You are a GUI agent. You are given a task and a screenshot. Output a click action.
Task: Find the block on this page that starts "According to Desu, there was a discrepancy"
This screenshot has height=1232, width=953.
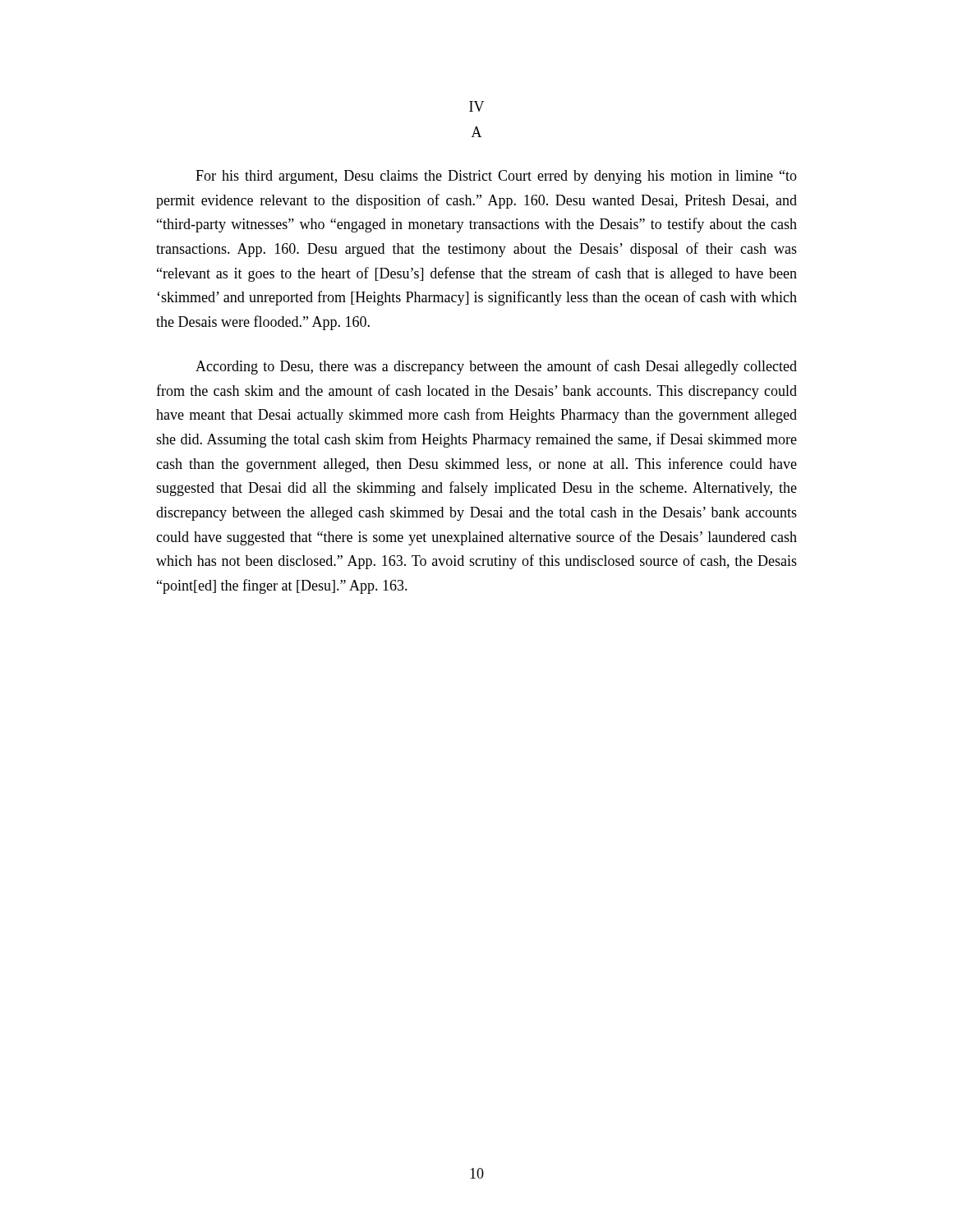(476, 476)
